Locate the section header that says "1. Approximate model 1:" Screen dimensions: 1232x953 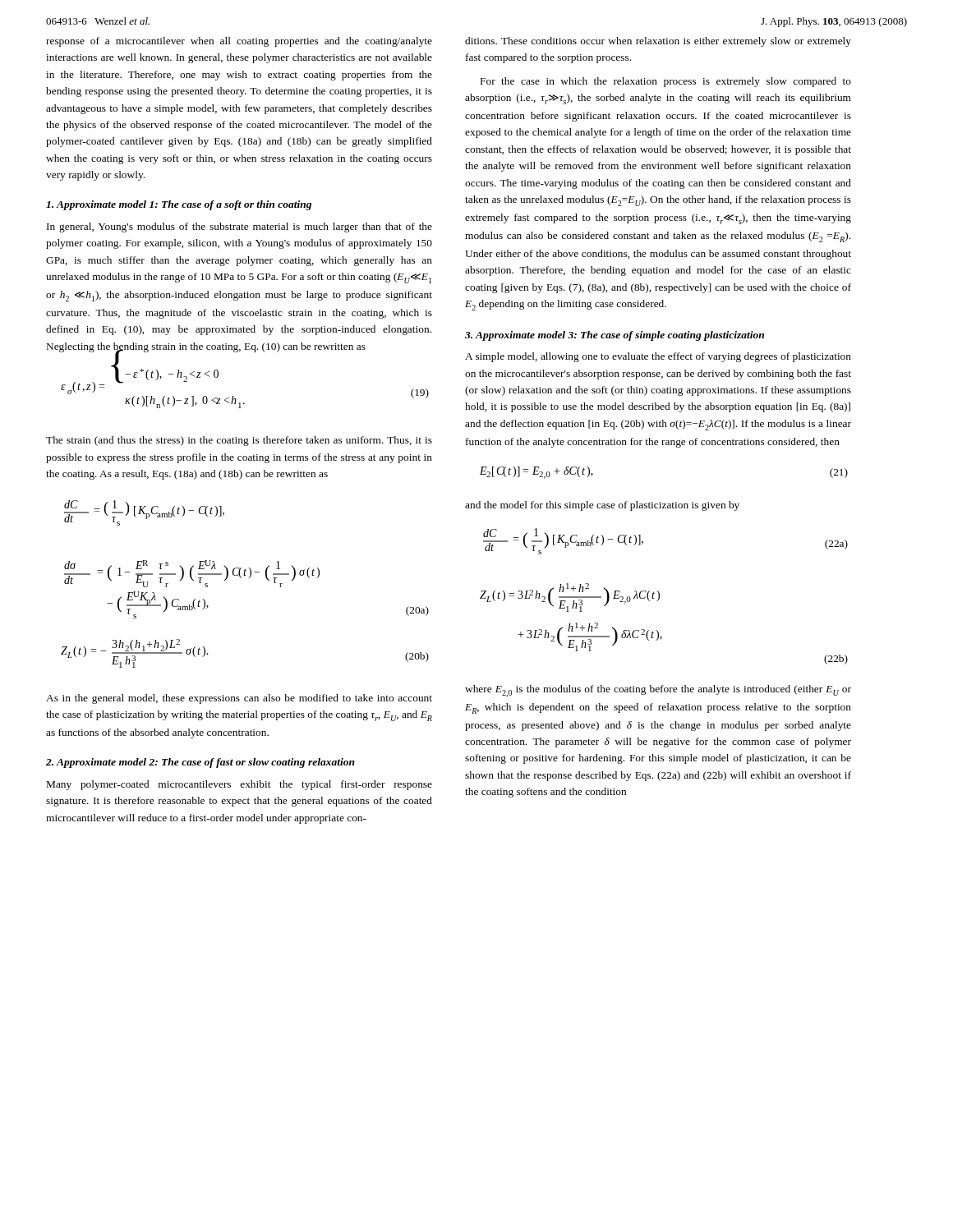(x=179, y=204)
